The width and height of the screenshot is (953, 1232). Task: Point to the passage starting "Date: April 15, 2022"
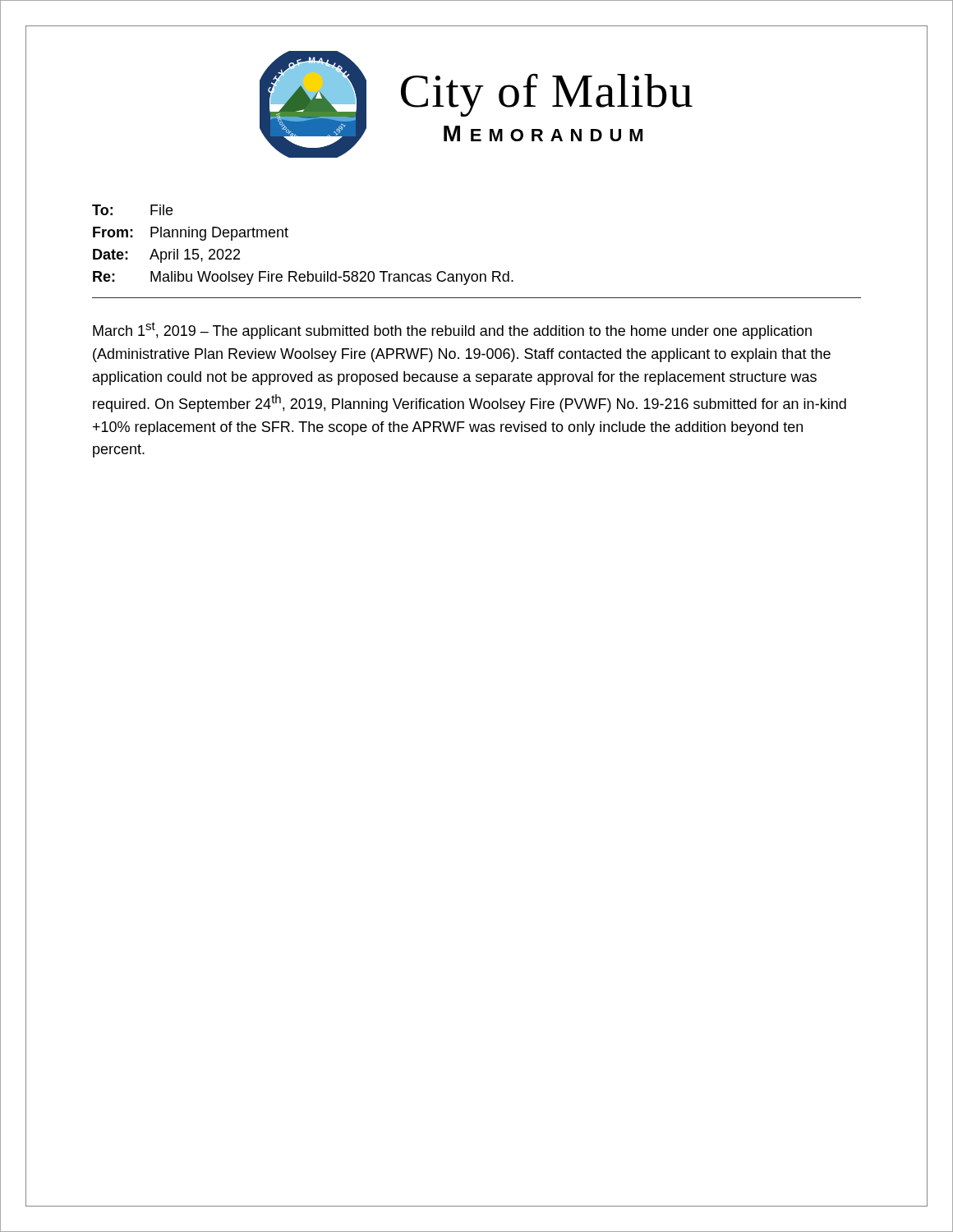tap(166, 256)
